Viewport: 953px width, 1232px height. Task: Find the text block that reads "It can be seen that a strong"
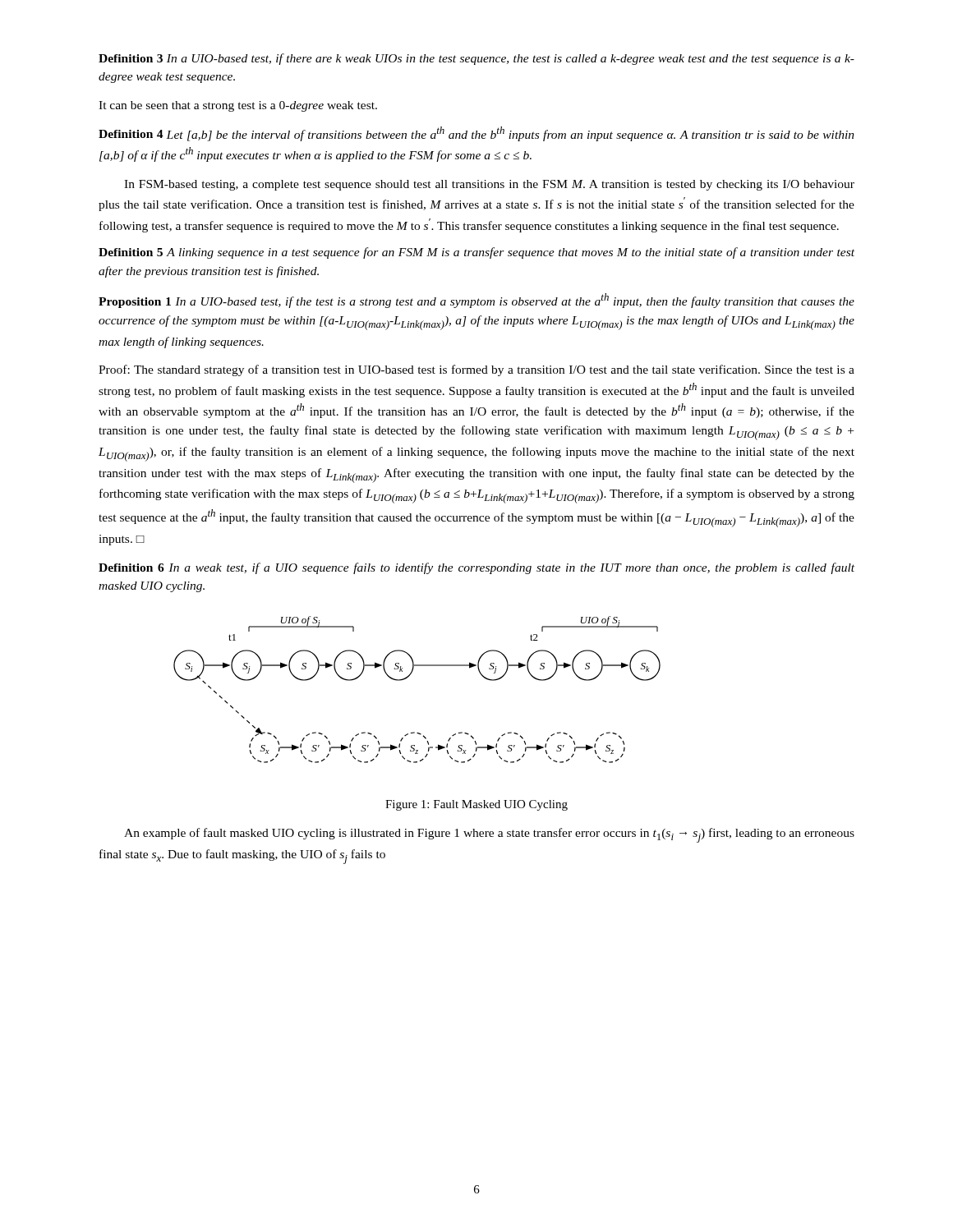tap(238, 105)
